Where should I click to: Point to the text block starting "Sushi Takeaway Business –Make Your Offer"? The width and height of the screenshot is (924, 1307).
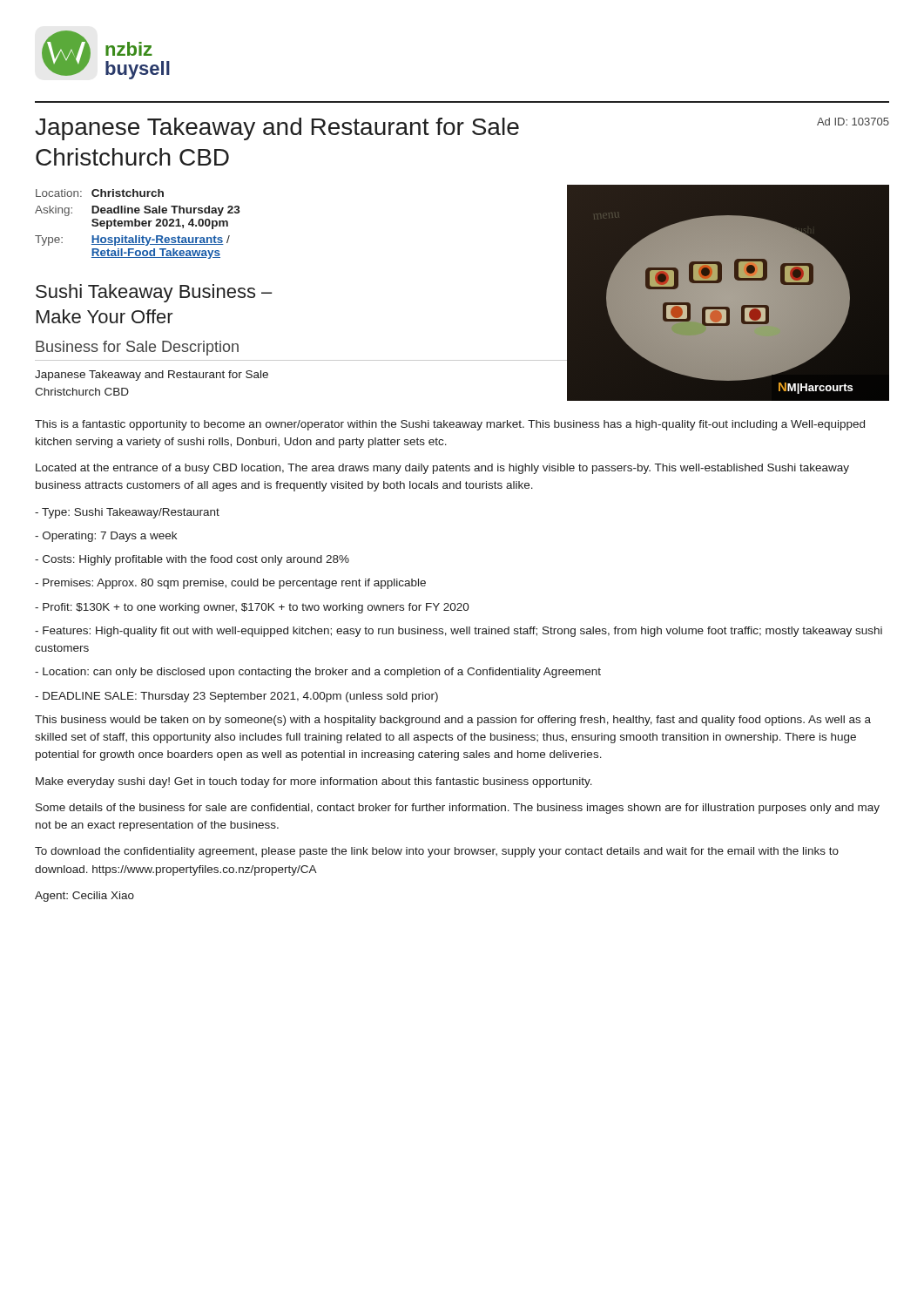(151, 310)
